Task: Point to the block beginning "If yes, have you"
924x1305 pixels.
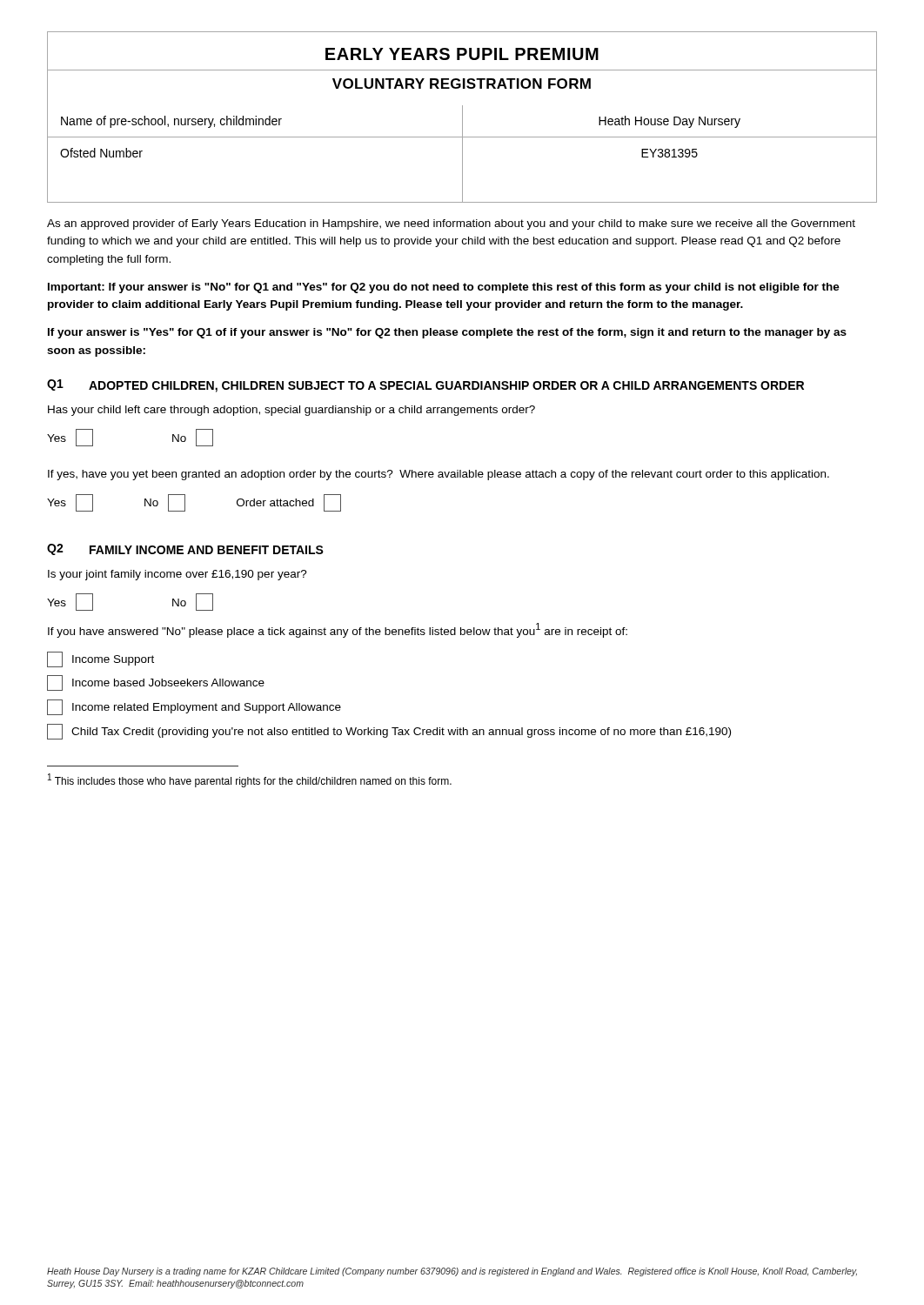Action: (438, 474)
